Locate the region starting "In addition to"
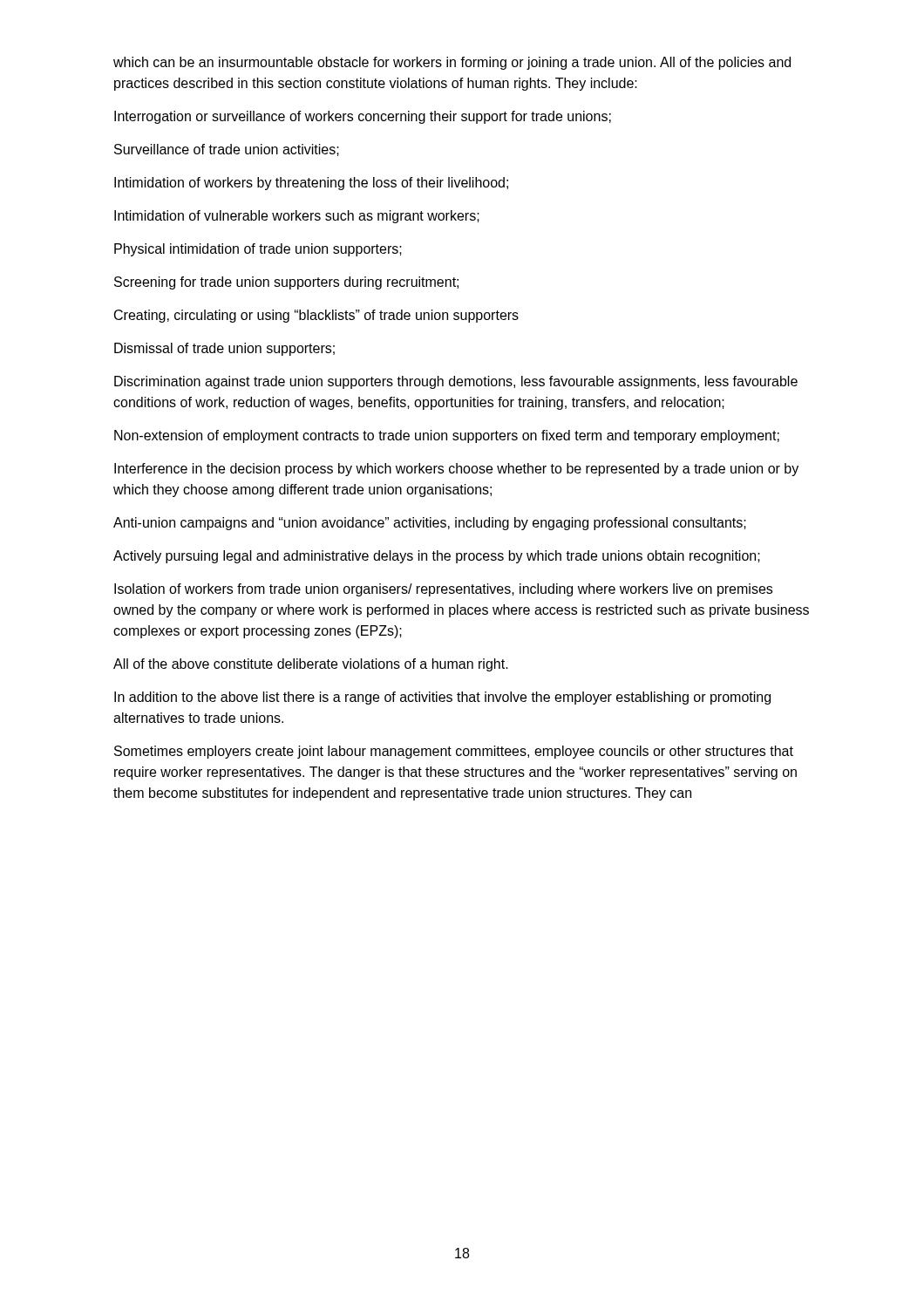 (x=442, y=708)
